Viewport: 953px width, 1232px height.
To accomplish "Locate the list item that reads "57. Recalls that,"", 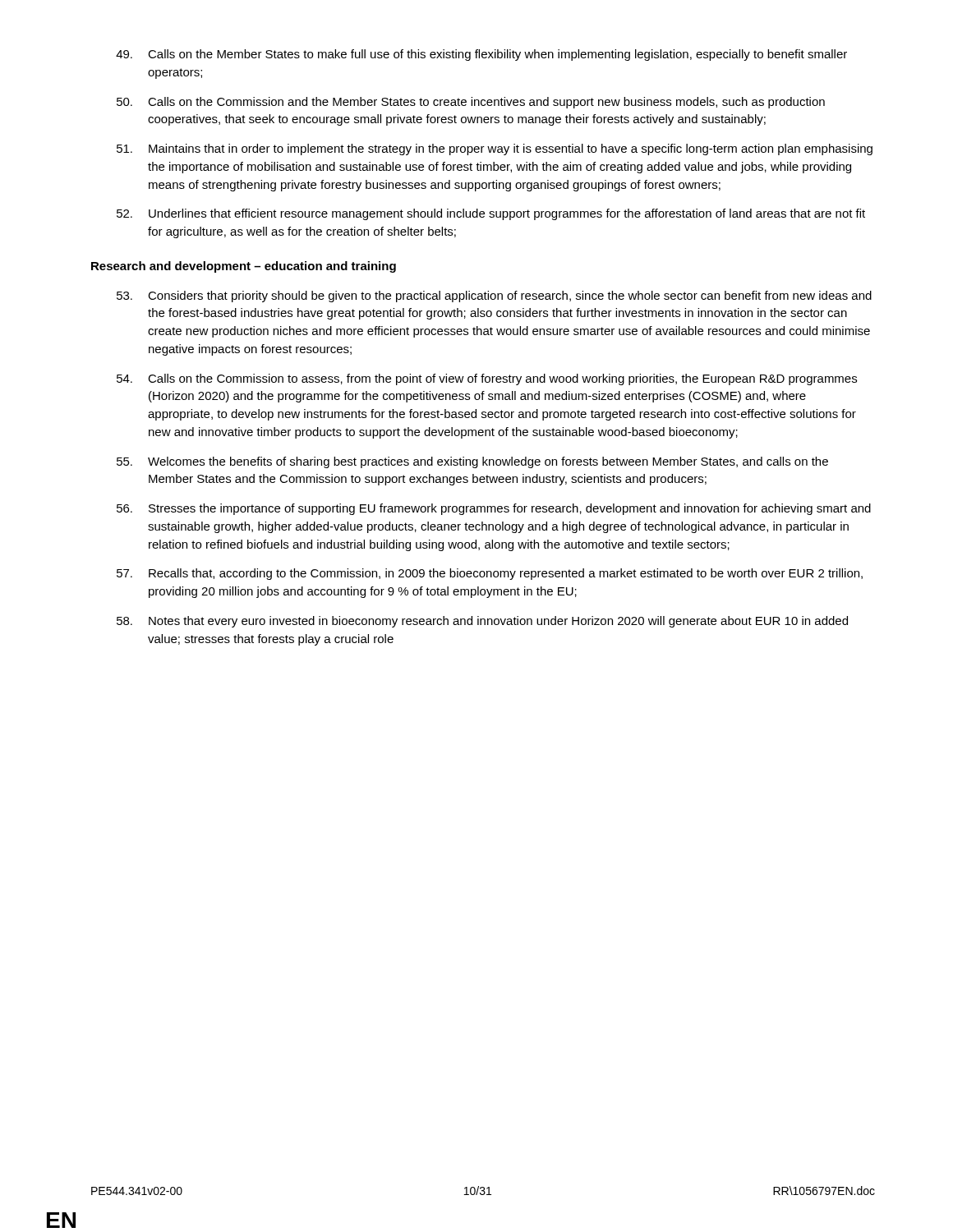I will pyautogui.click(x=483, y=582).
